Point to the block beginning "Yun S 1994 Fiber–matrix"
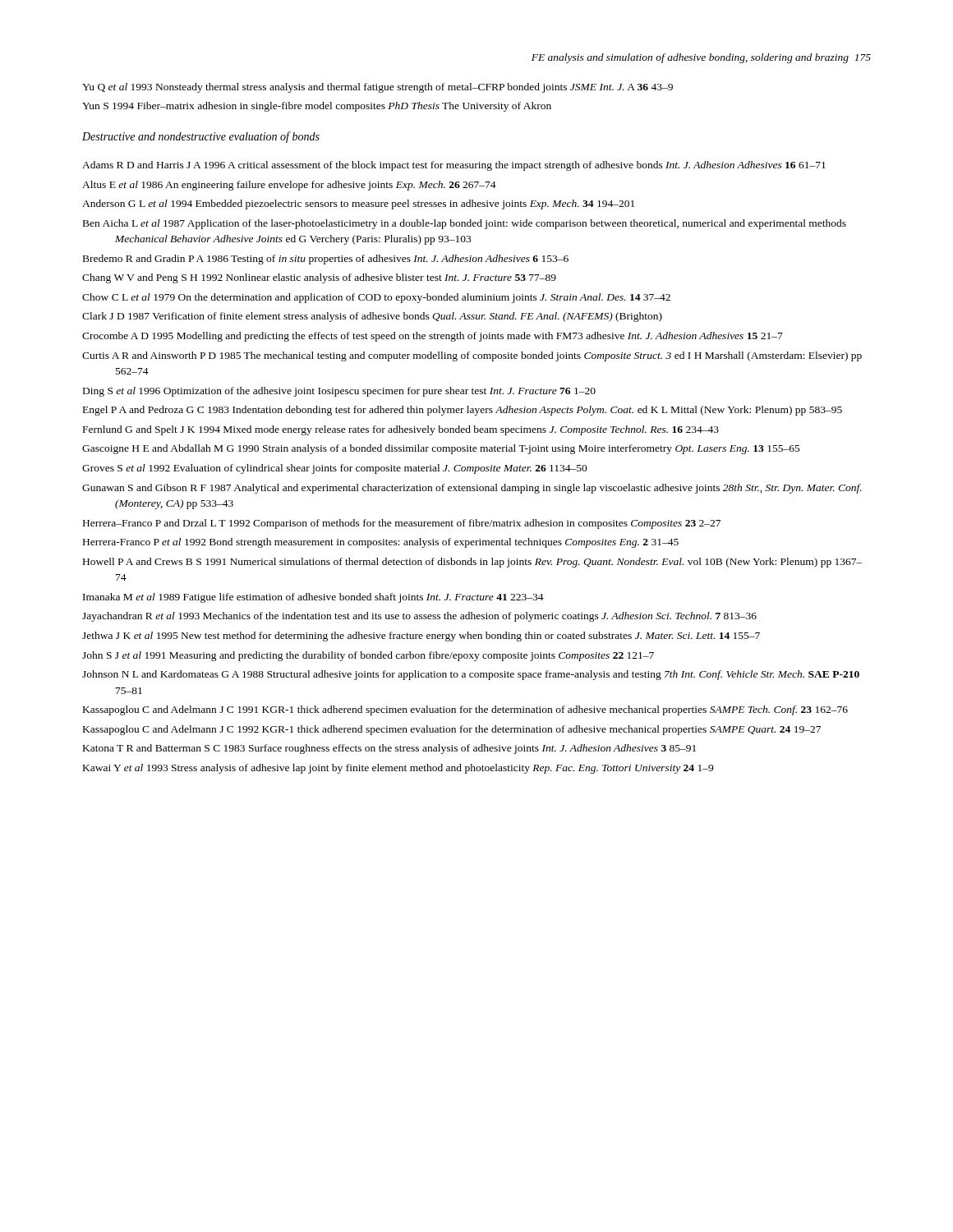 point(317,106)
